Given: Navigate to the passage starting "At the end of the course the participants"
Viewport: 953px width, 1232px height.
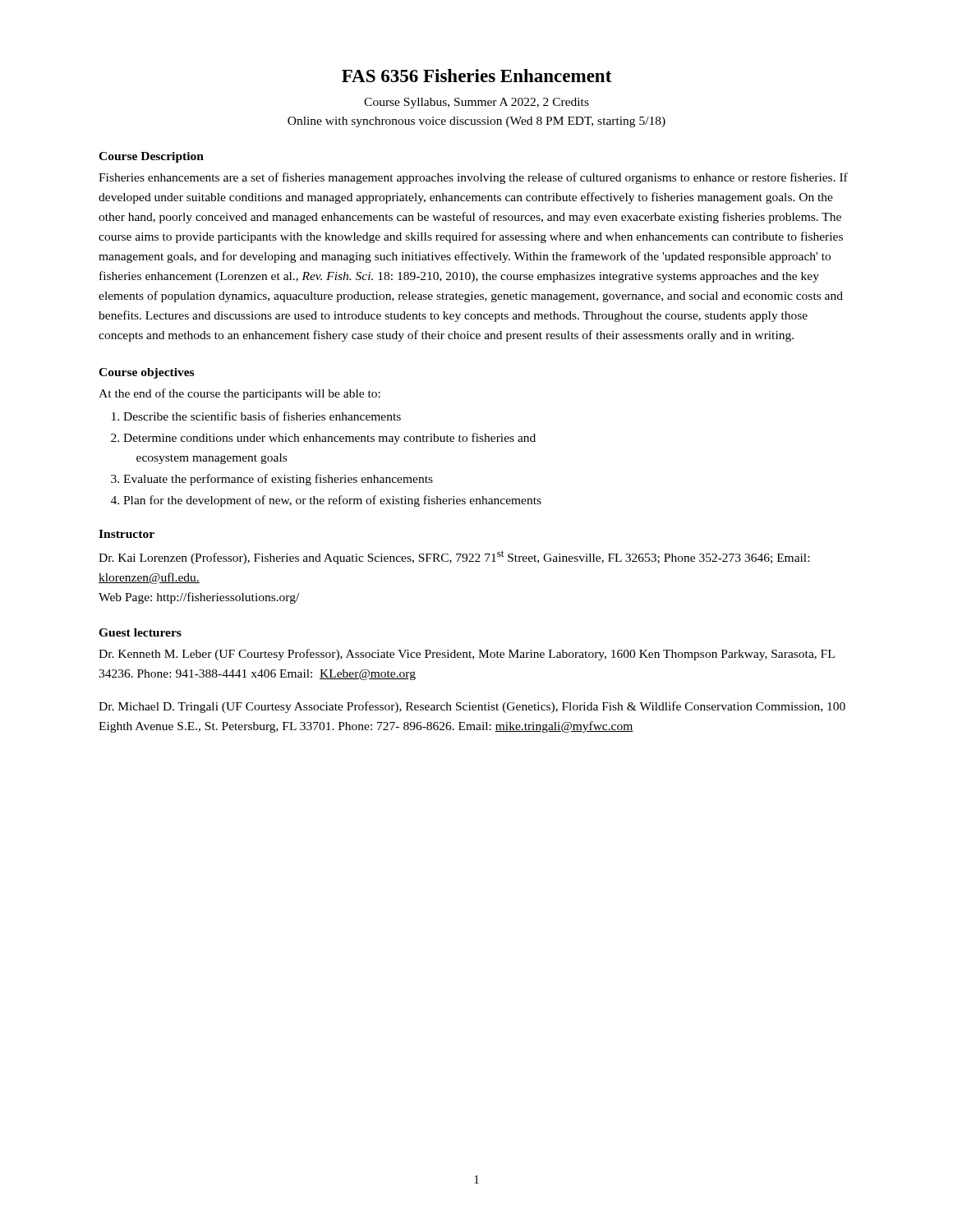Looking at the screenshot, I should 240,393.
